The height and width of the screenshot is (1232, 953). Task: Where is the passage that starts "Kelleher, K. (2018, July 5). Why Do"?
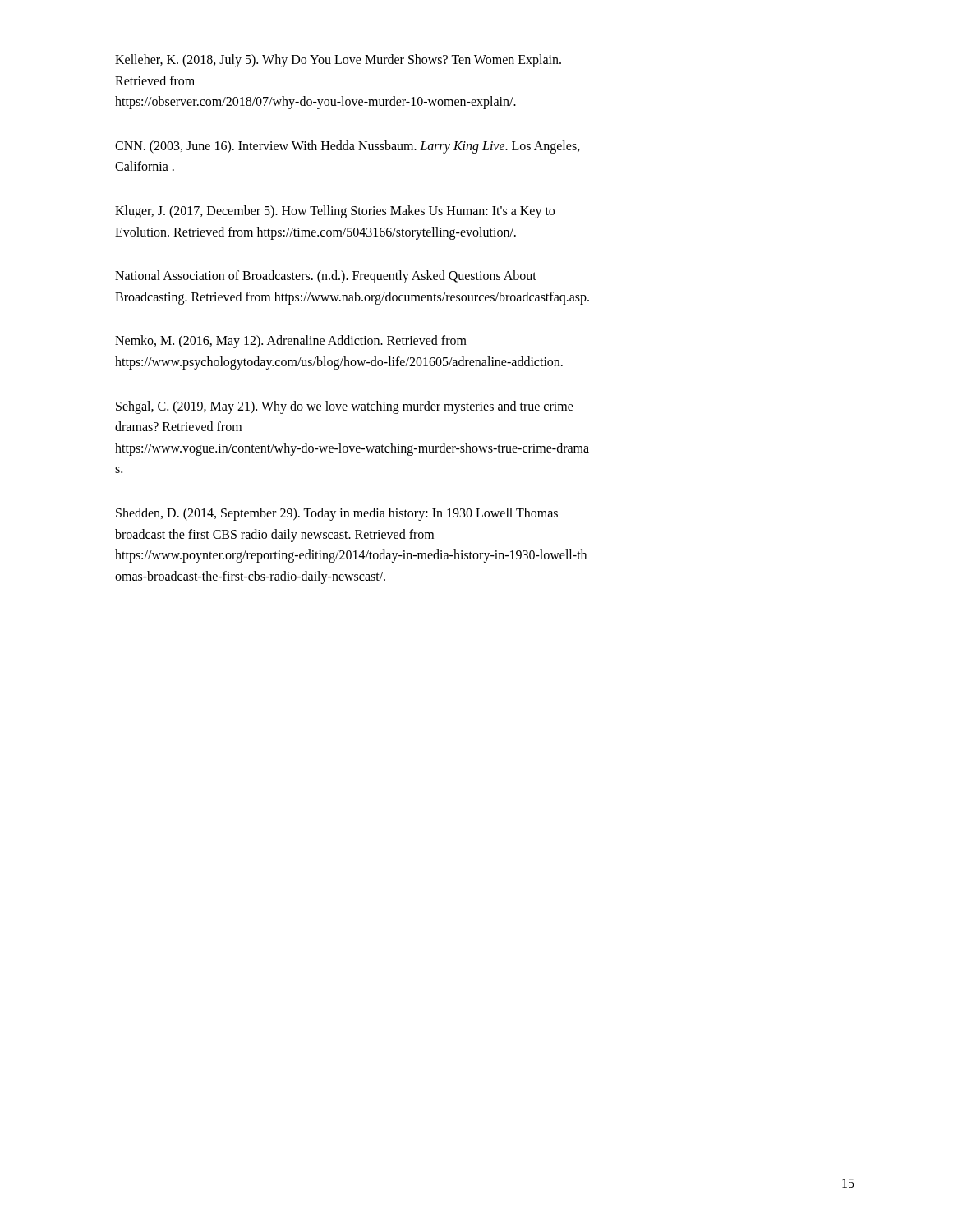pyautogui.click(x=338, y=61)
